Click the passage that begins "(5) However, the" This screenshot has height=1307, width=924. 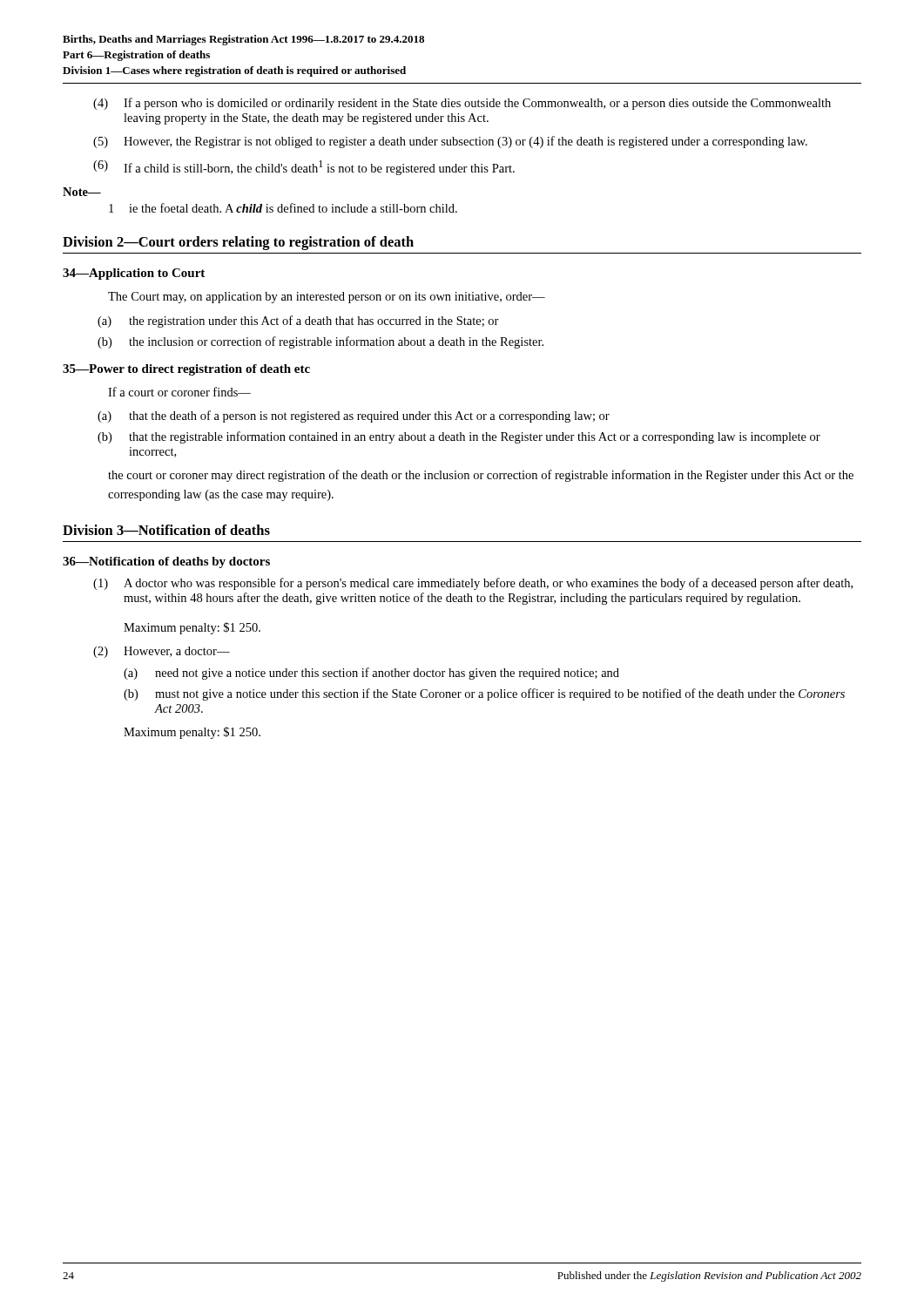[x=462, y=142]
